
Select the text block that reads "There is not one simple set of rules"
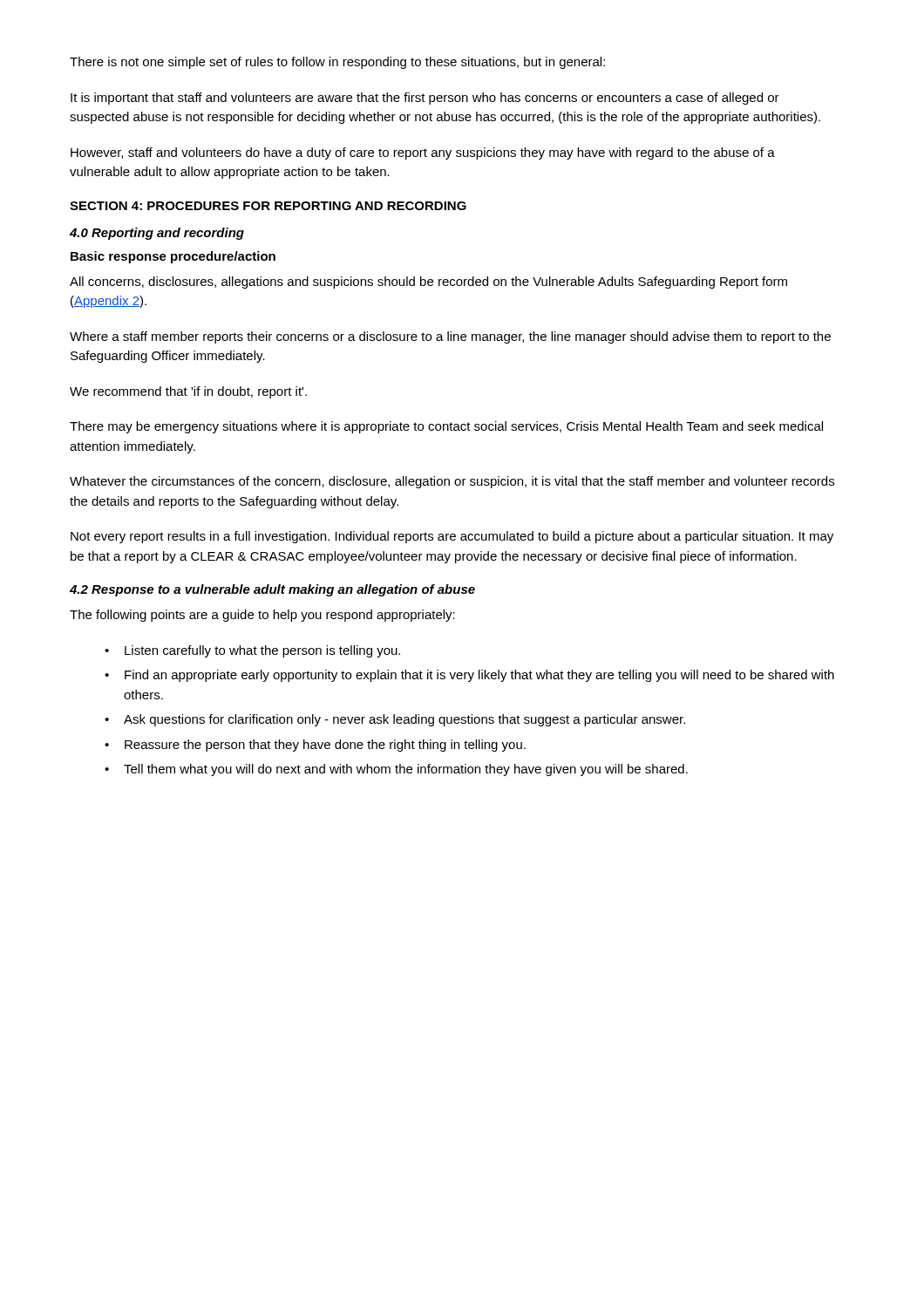click(x=338, y=61)
